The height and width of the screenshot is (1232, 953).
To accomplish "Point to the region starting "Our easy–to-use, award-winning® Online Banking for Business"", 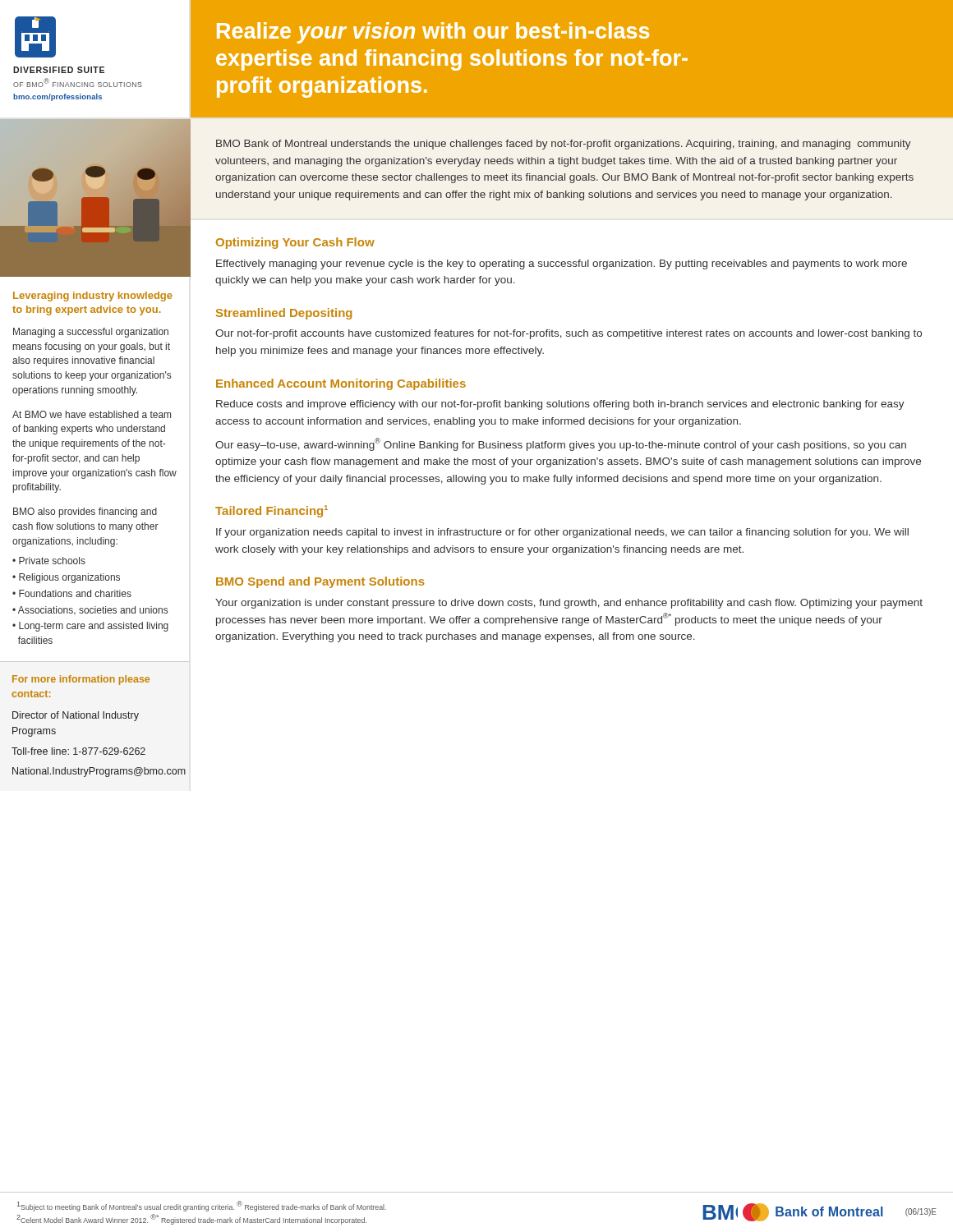I will (568, 461).
